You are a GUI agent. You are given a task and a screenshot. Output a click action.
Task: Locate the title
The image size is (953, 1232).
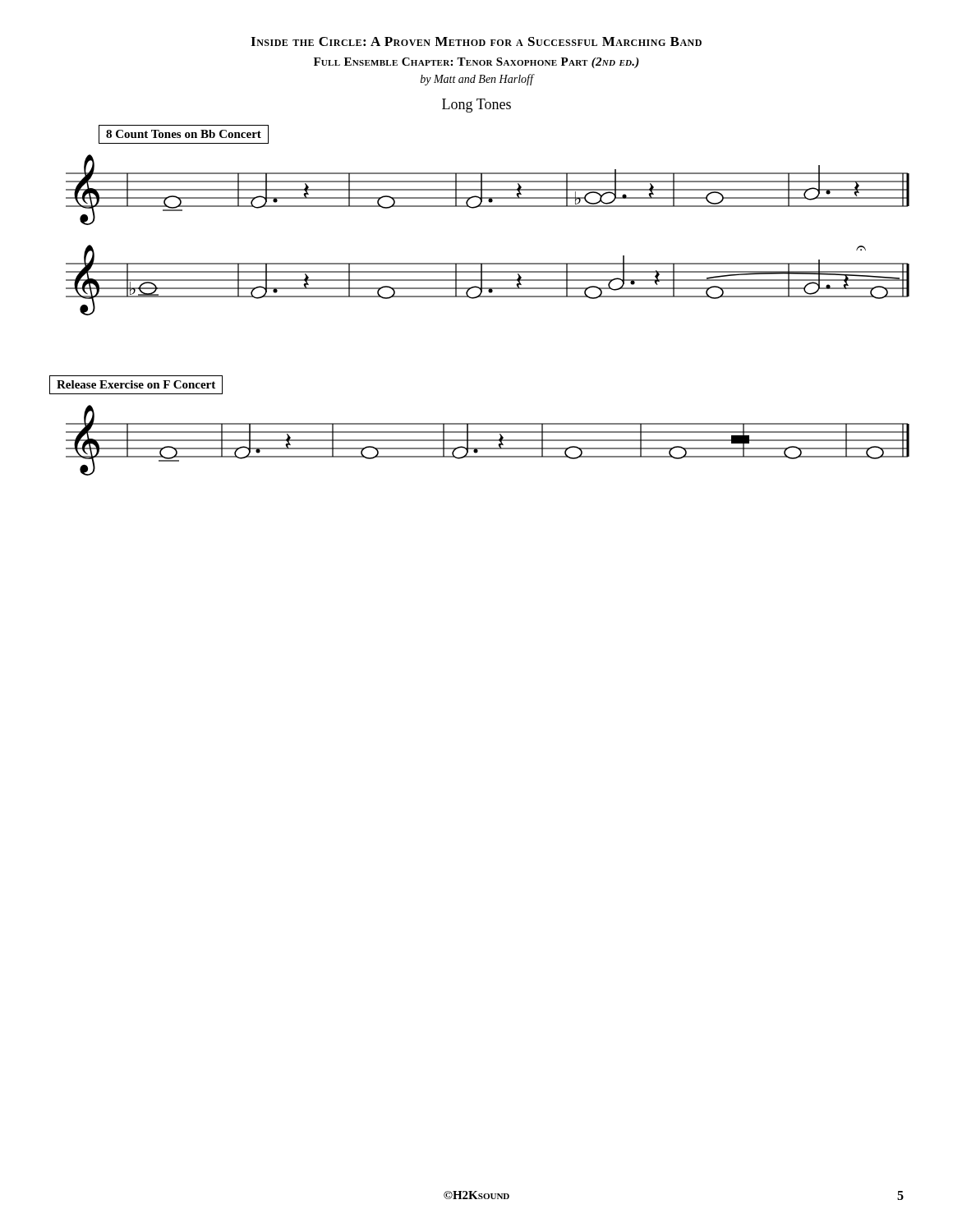476,60
